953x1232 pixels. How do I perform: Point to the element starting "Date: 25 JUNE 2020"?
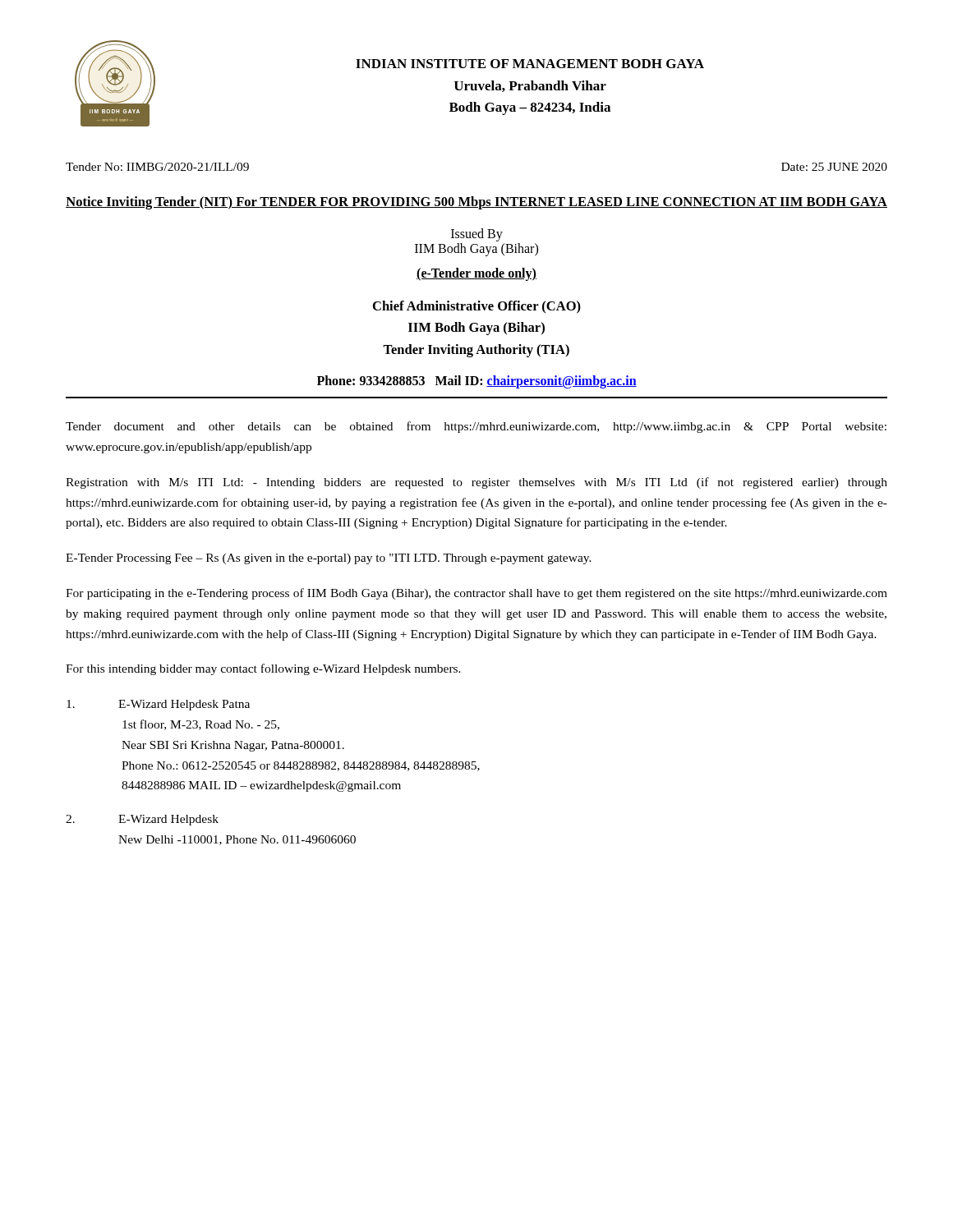click(x=834, y=166)
